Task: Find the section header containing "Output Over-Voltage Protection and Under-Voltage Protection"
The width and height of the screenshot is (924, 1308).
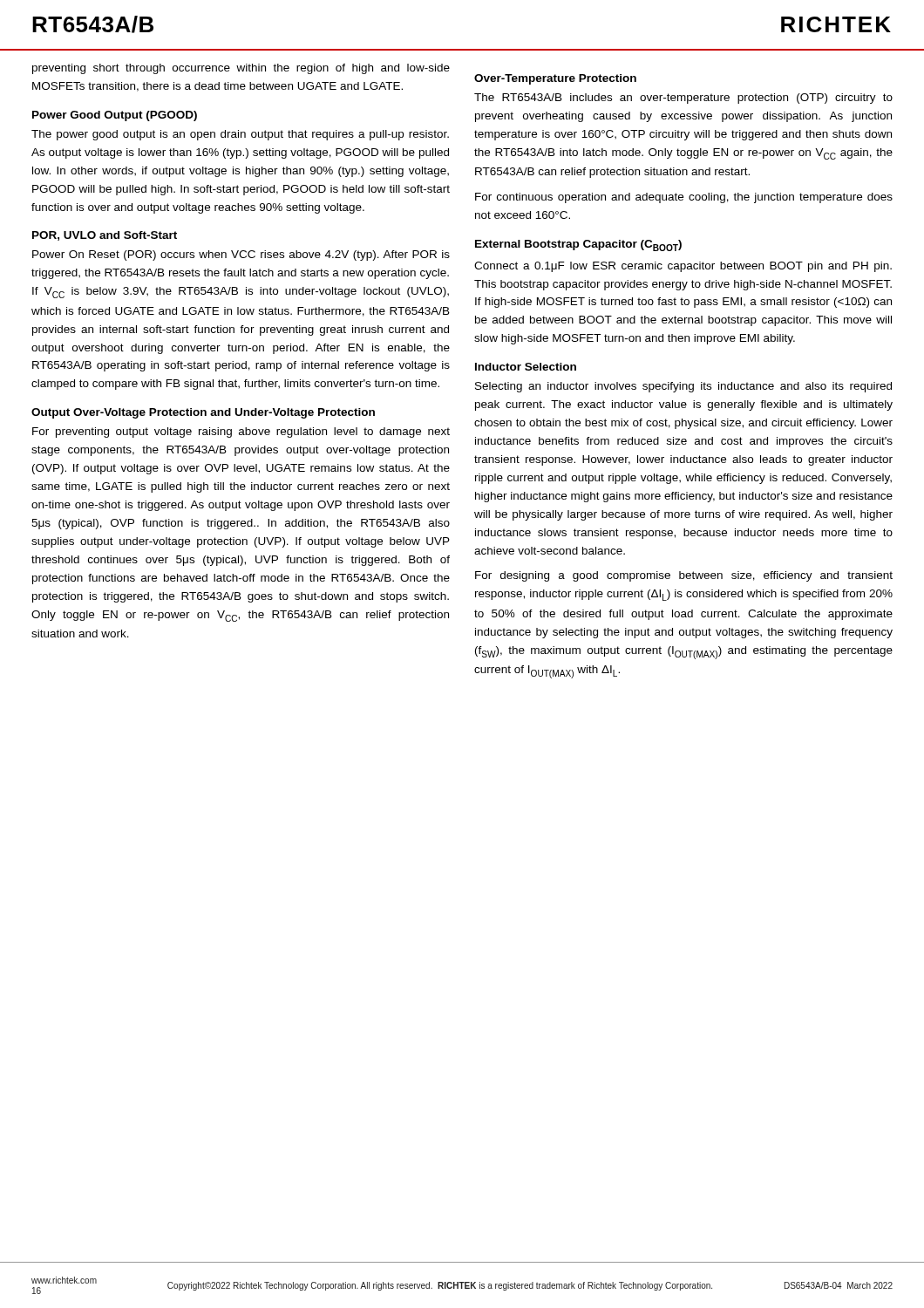Action: pos(241,412)
